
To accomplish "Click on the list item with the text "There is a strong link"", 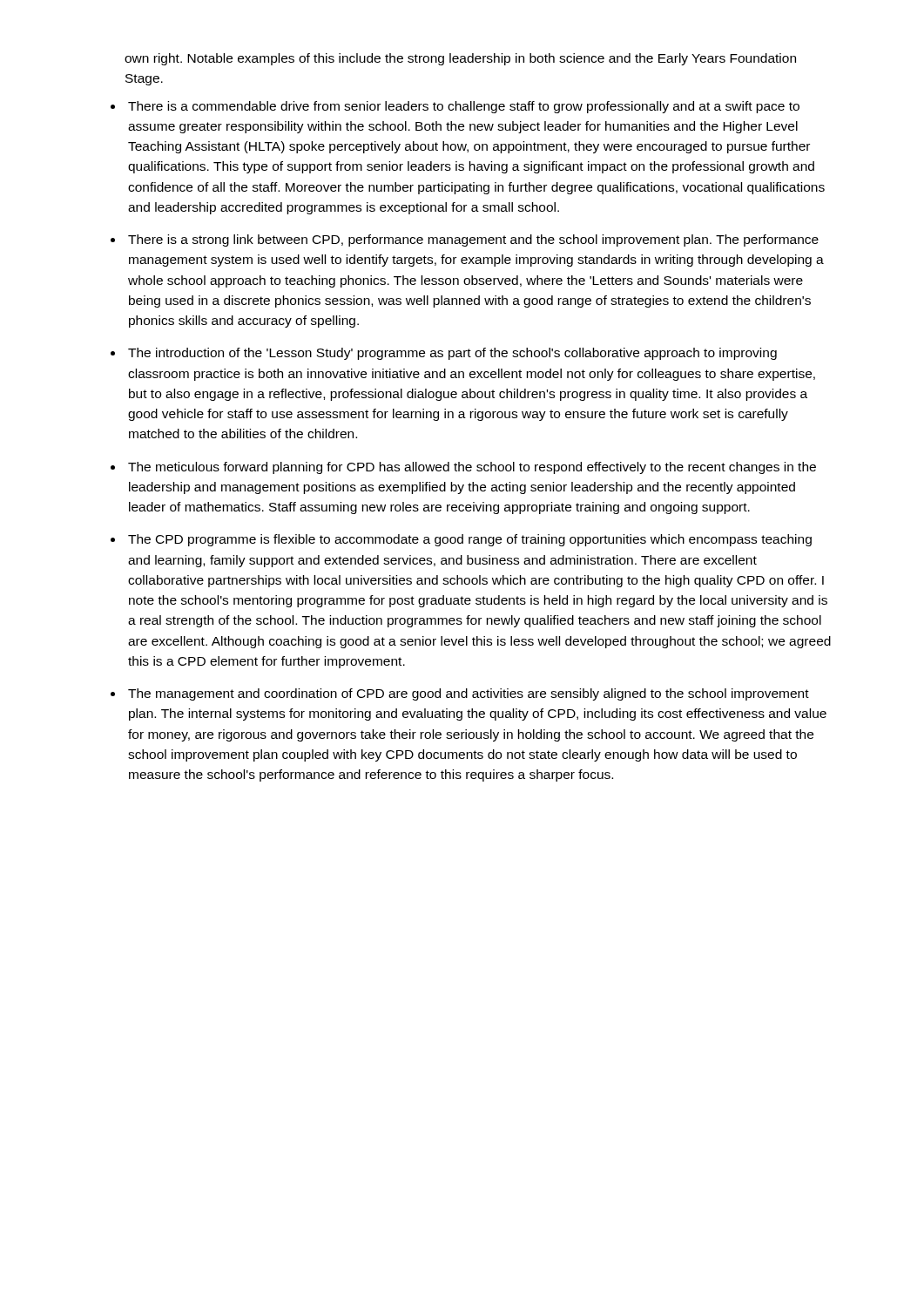I will (476, 280).
